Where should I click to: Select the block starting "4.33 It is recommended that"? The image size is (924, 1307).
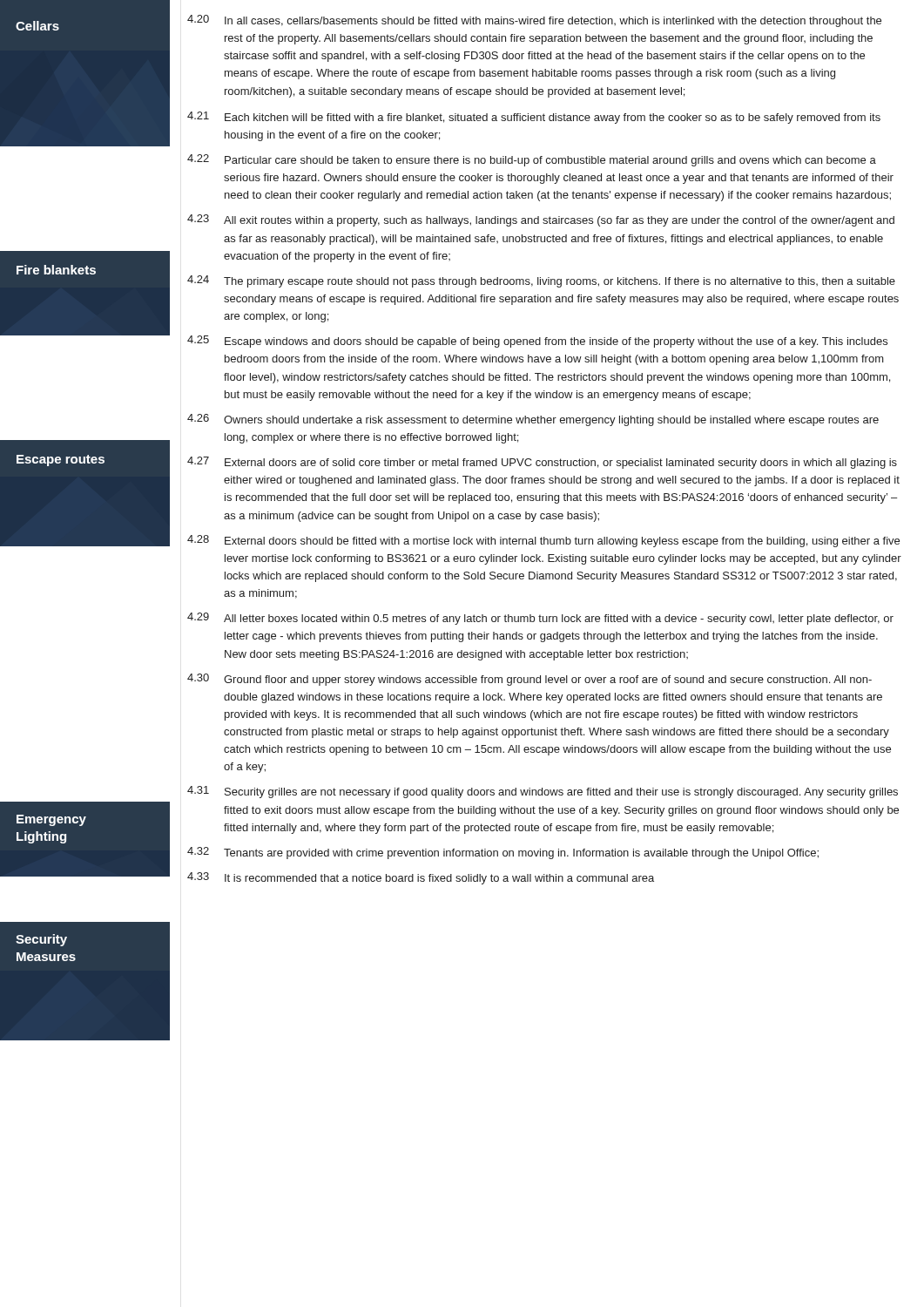(x=544, y=878)
